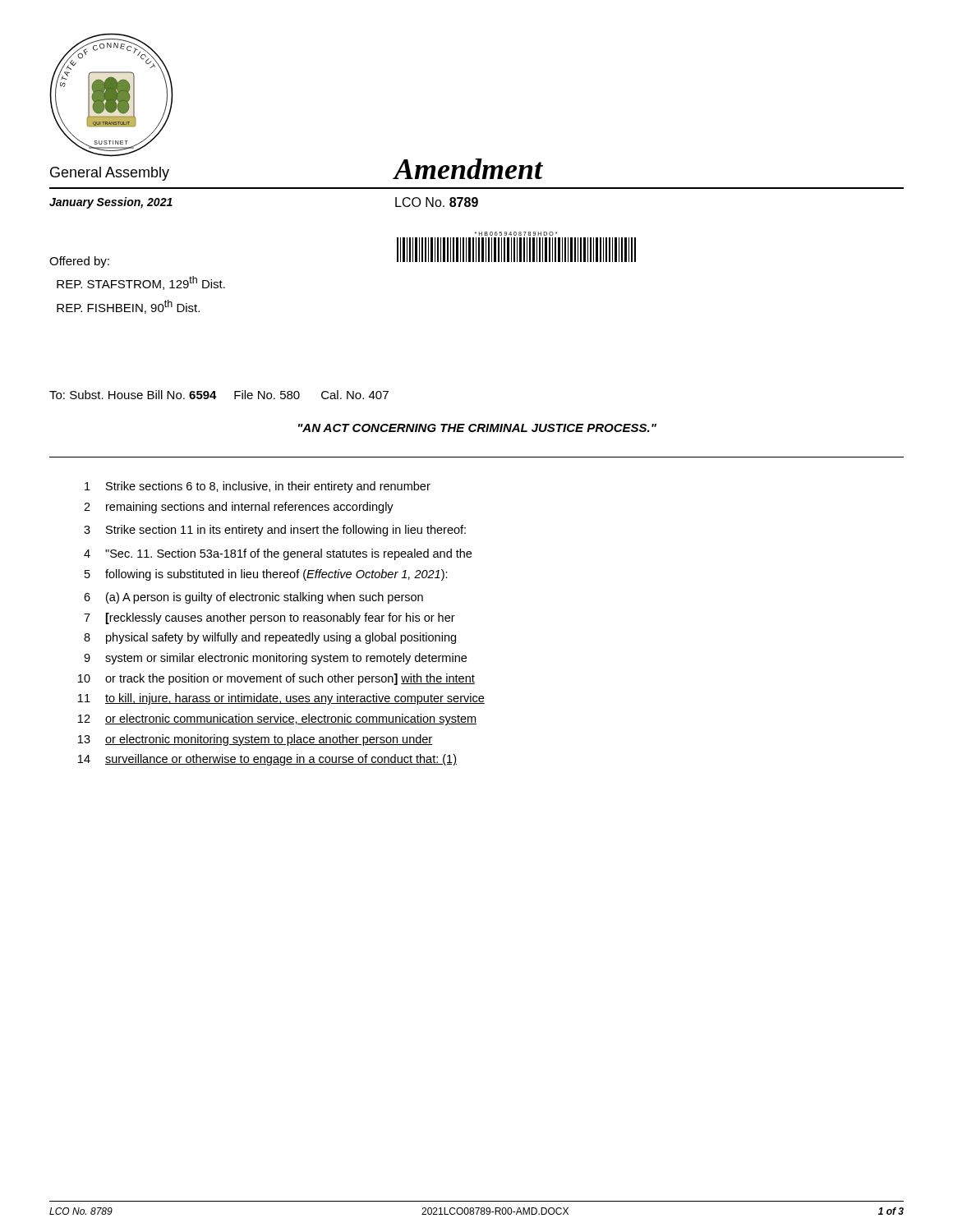Click the title that begins ""AN ACT CONCERNING THE CRIMINAL JUSTICE"
The width and height of the screenshot is (953, 1232).
click(476, 428)
